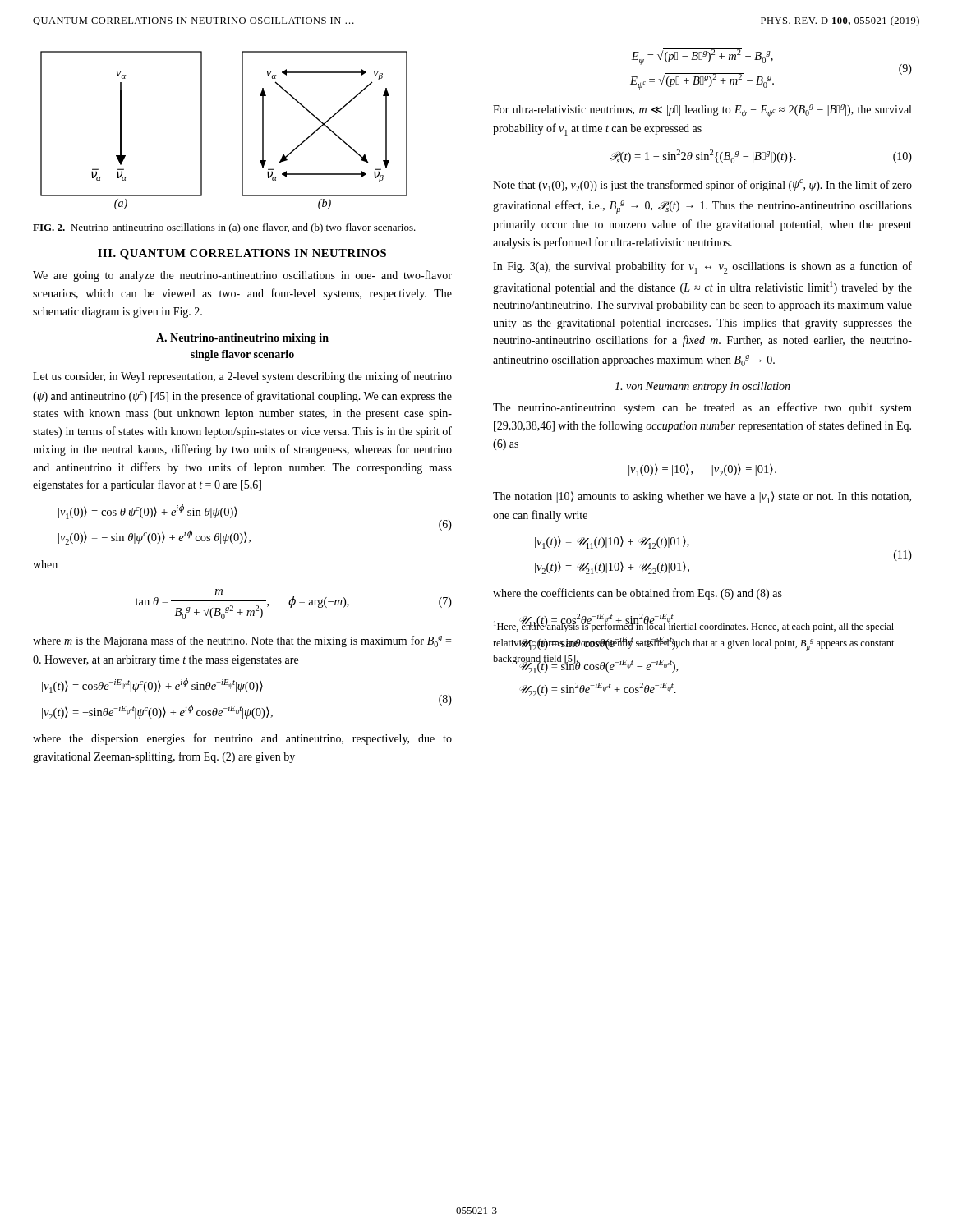Navigate to the region starting "Eψ = √(p⃗ − B⃗g)2 + m2 +"
Screen dimensions: 1232x953
(x=702, y=69)
